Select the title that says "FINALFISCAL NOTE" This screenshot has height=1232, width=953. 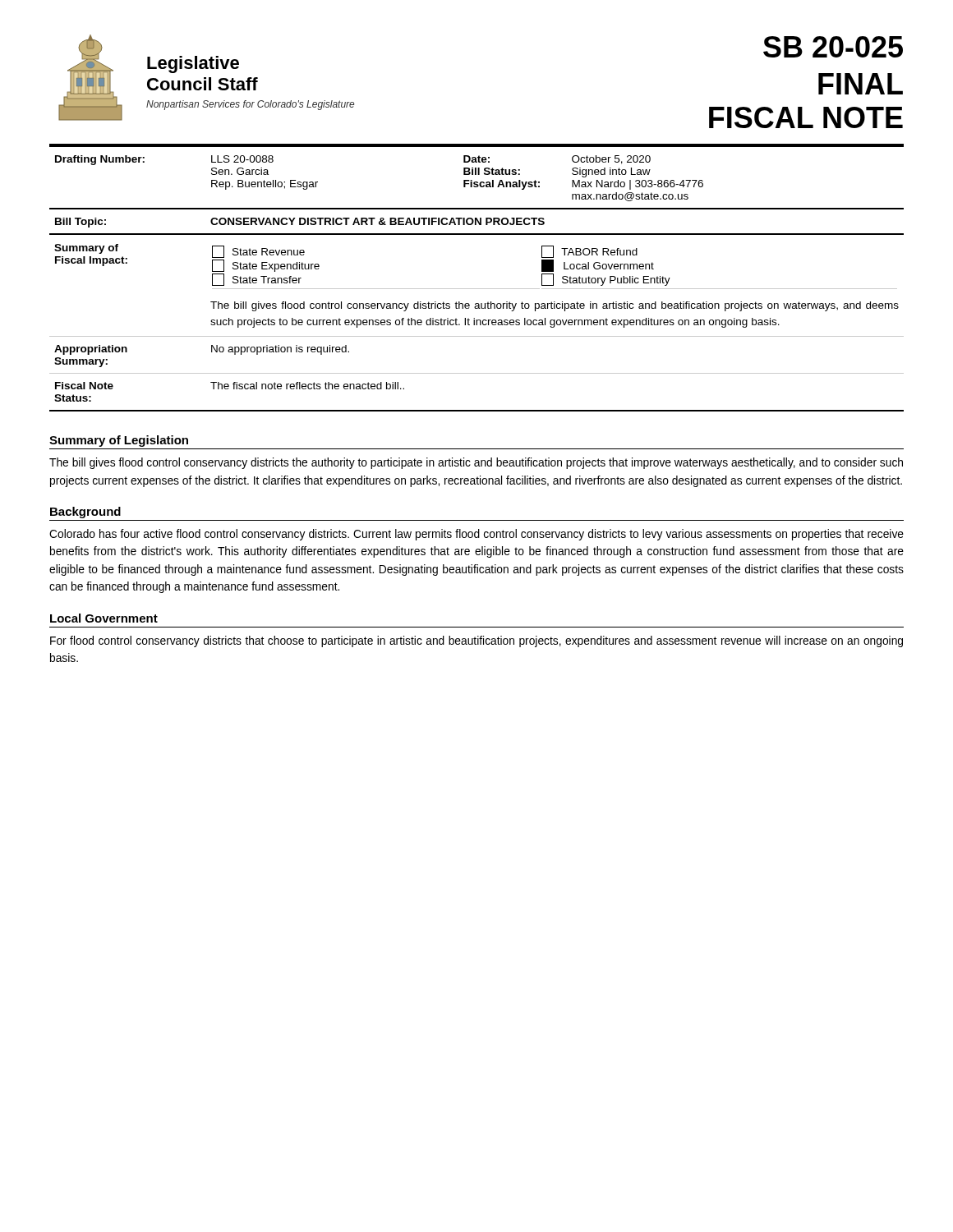(x=805, y=101)
